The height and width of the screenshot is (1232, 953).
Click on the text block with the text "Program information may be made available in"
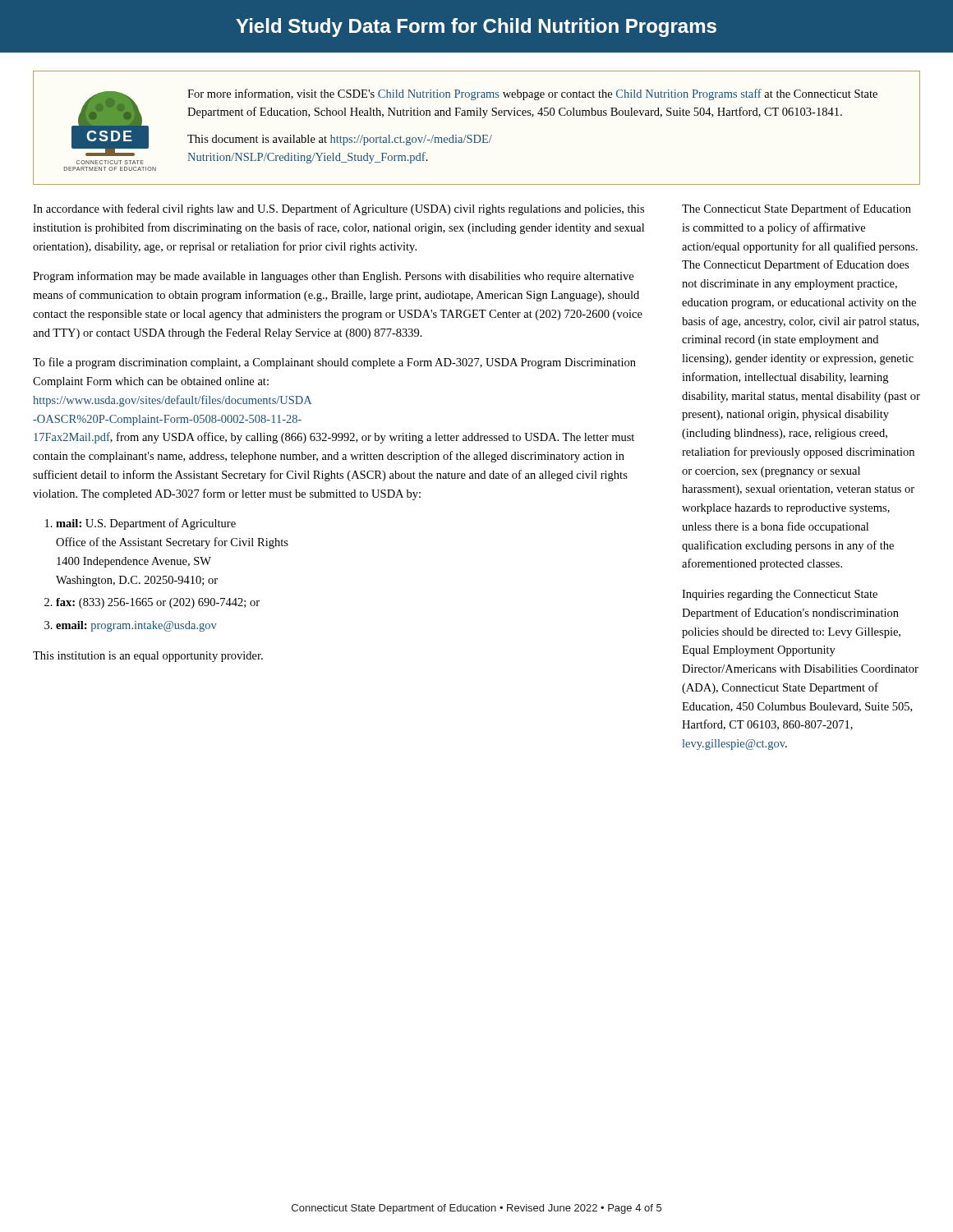(x=345, y=304)
